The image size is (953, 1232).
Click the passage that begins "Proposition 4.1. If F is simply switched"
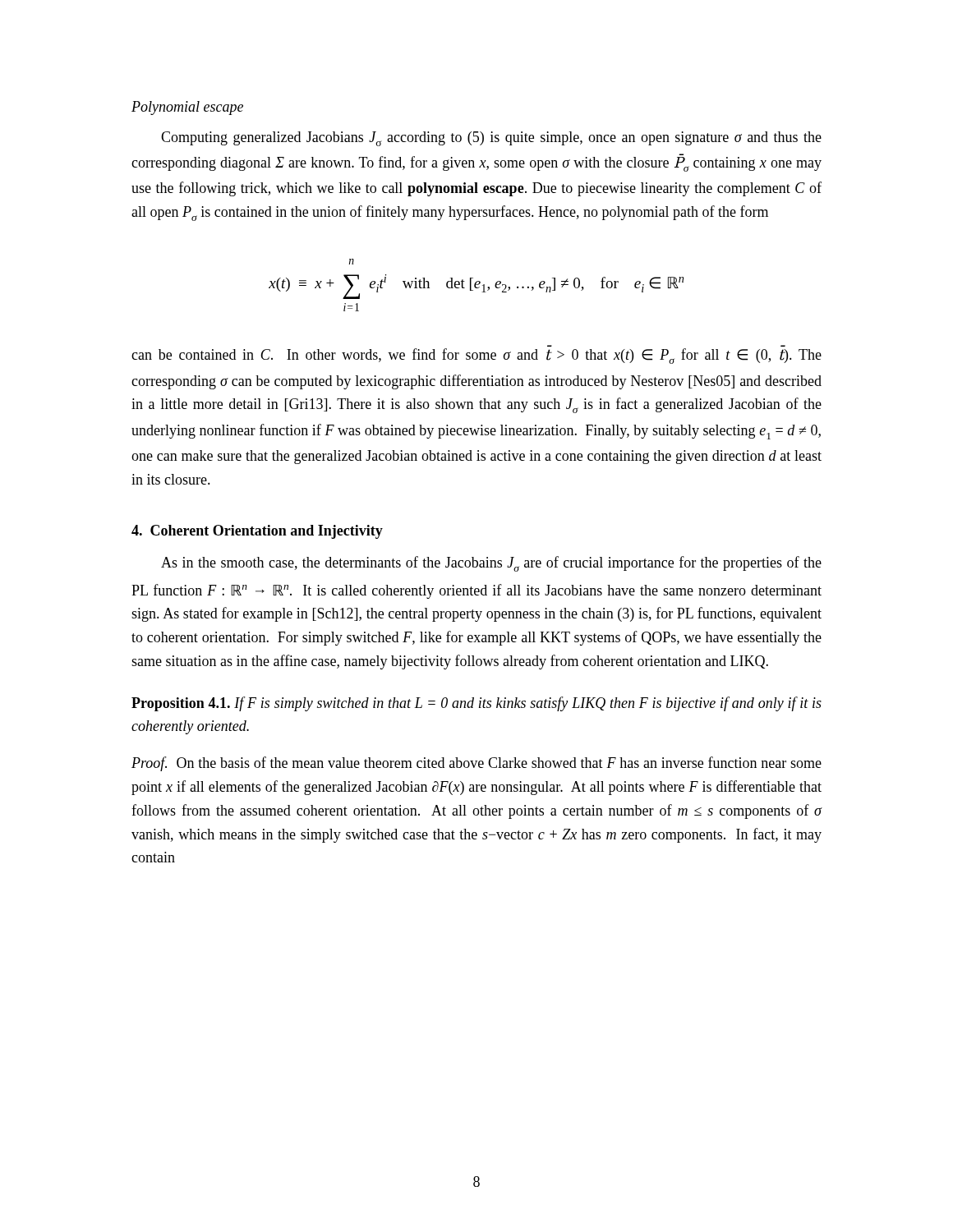coord(476,715)
